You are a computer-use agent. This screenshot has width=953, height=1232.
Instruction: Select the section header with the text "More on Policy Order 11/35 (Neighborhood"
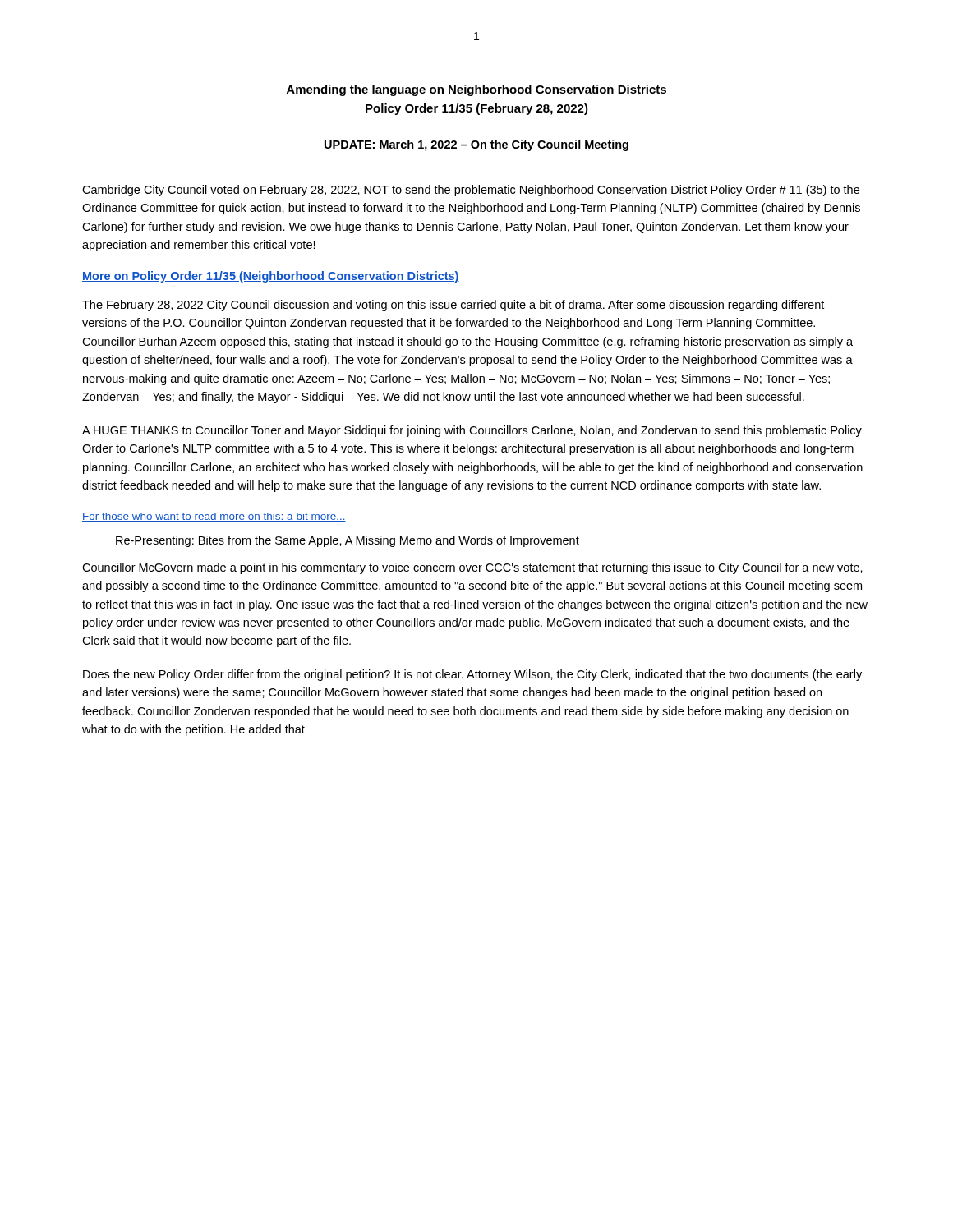tap(271, 277)
